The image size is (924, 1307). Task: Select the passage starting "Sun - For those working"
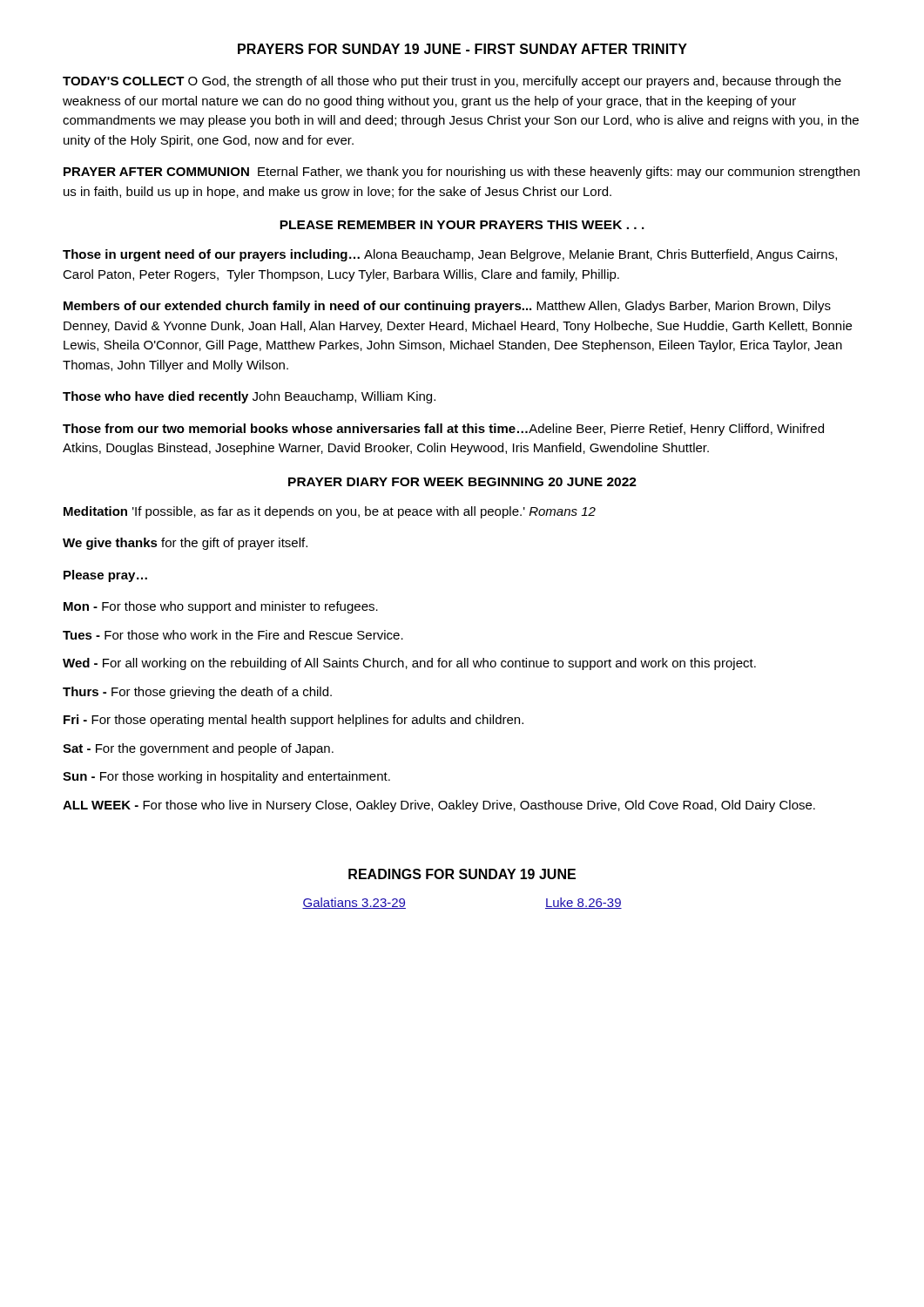227,776
